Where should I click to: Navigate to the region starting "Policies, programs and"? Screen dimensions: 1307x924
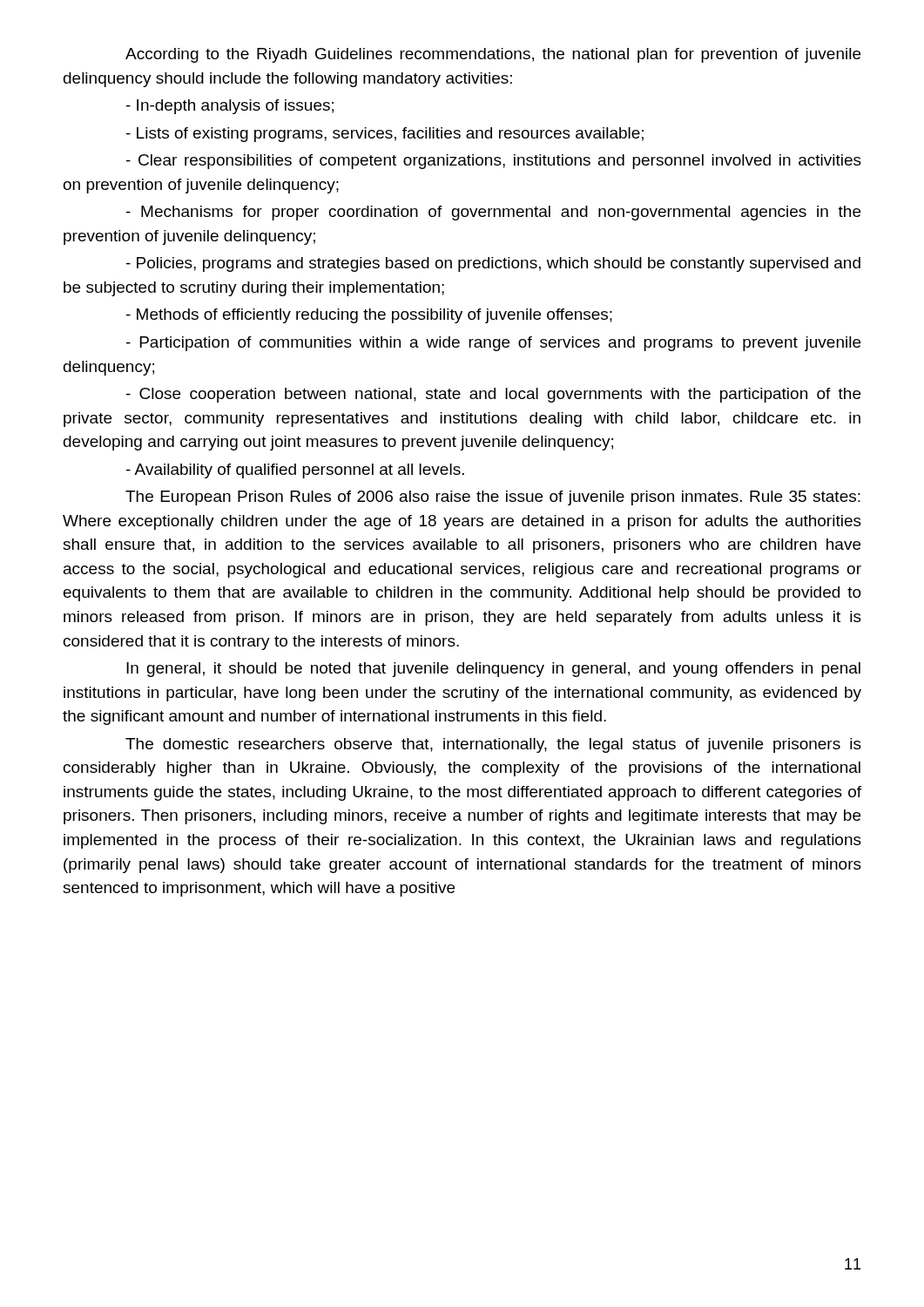point(462,275)
